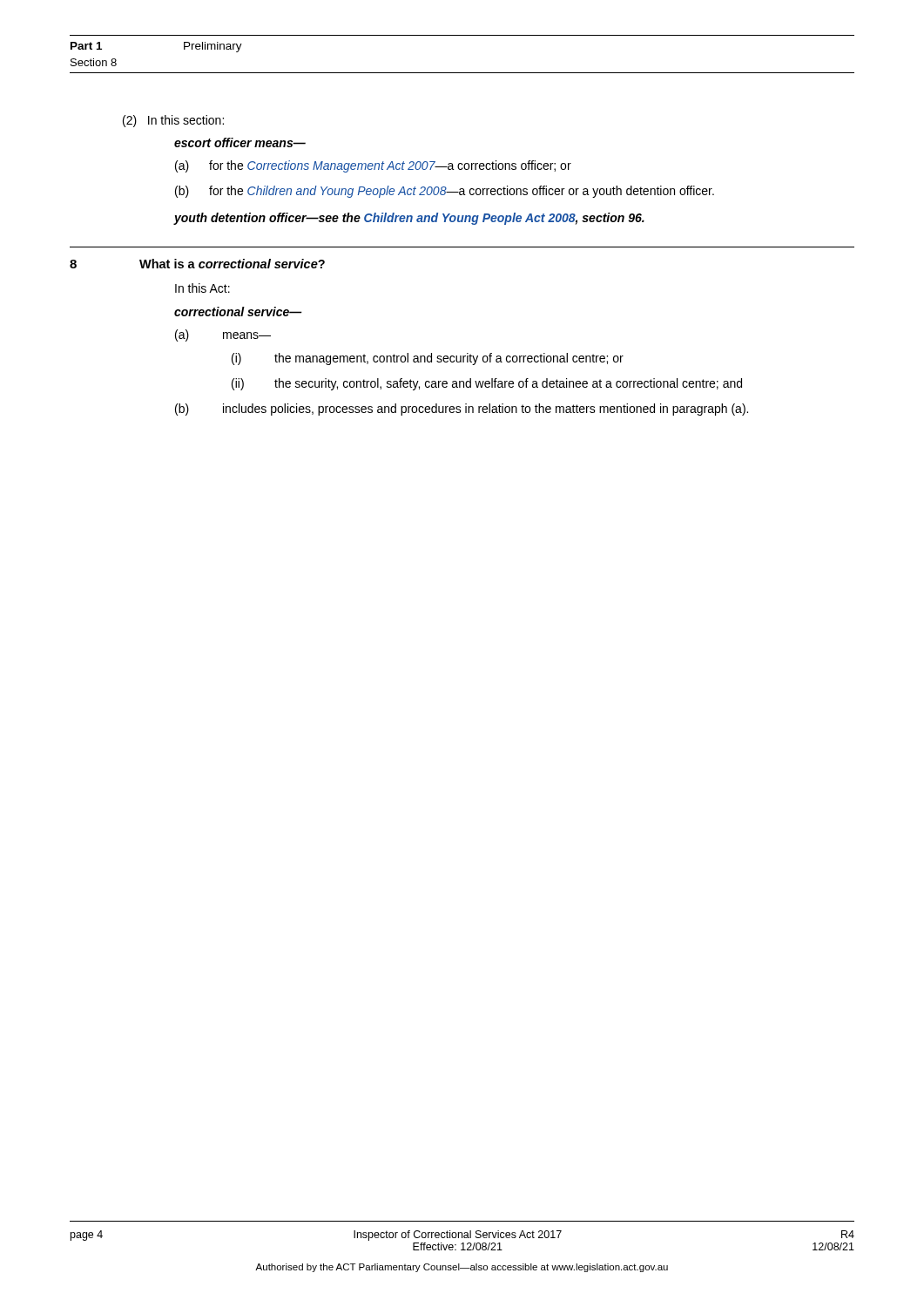Viewport: 924px width, 1307px height.
Task: Locate the passage starting "youth detention officer—see the"
Action: point(410,218)
